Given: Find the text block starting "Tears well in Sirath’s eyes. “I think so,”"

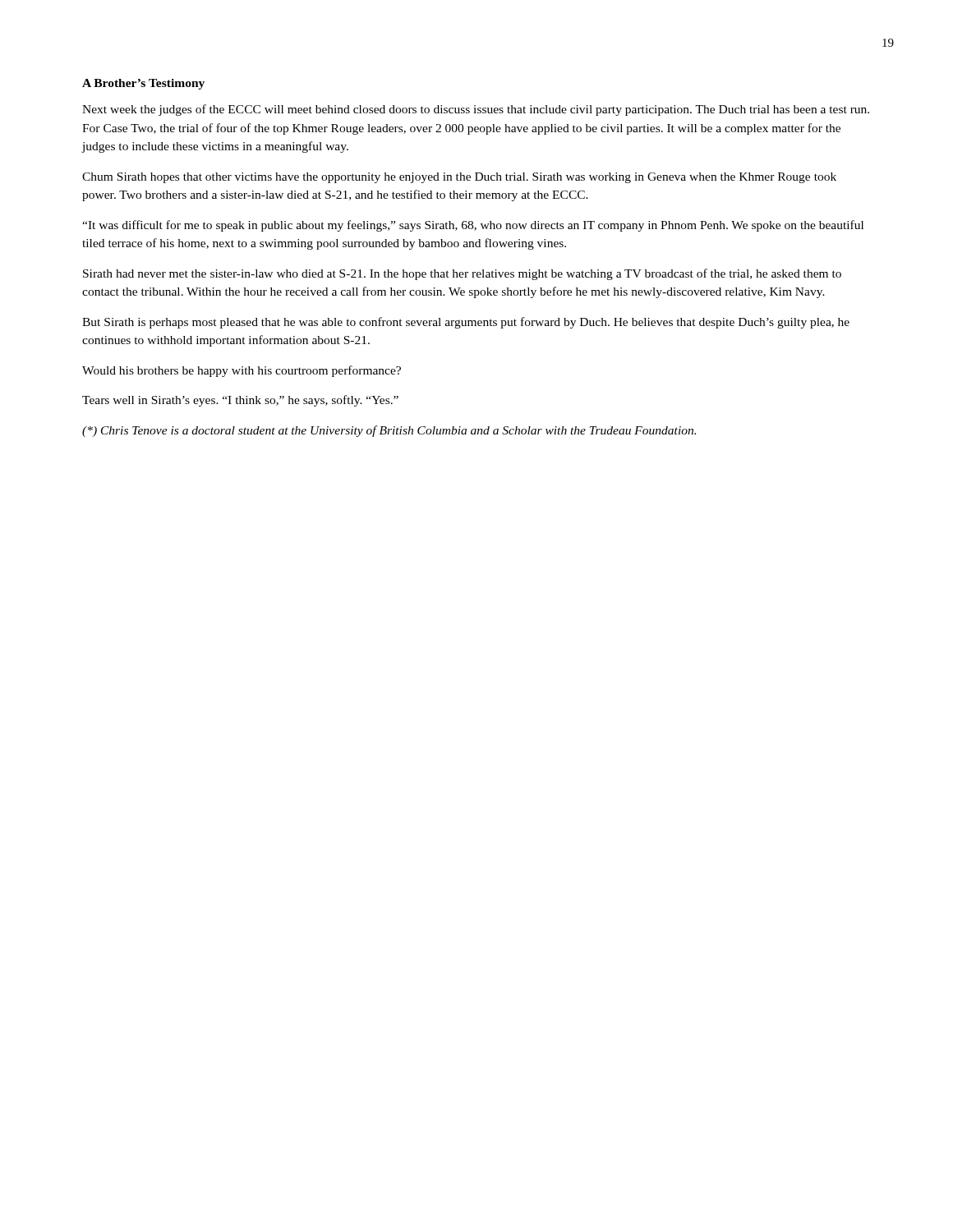Looking at the screenshot, I should coord(240,400).
